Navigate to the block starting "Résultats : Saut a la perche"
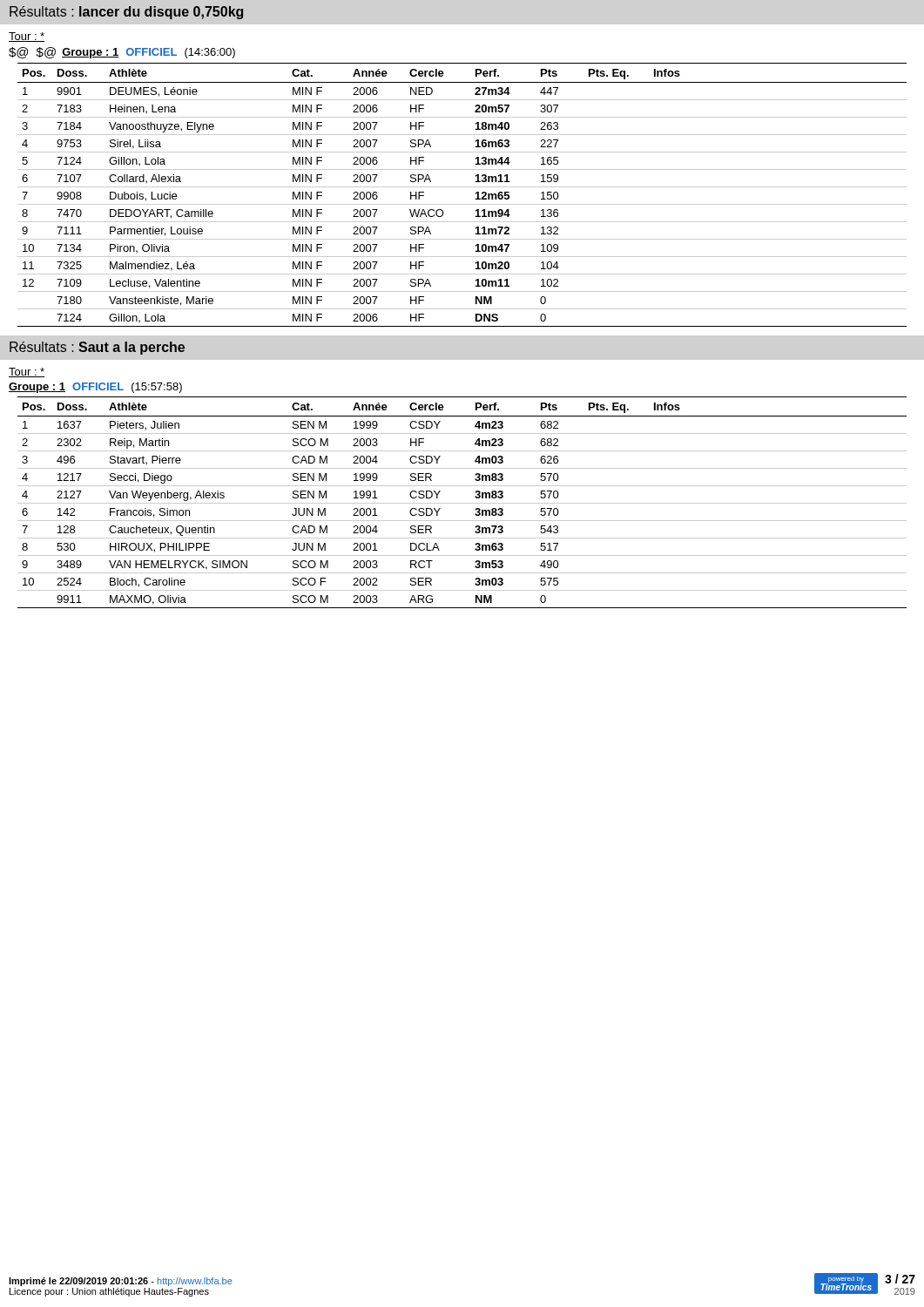 [97, 347]
